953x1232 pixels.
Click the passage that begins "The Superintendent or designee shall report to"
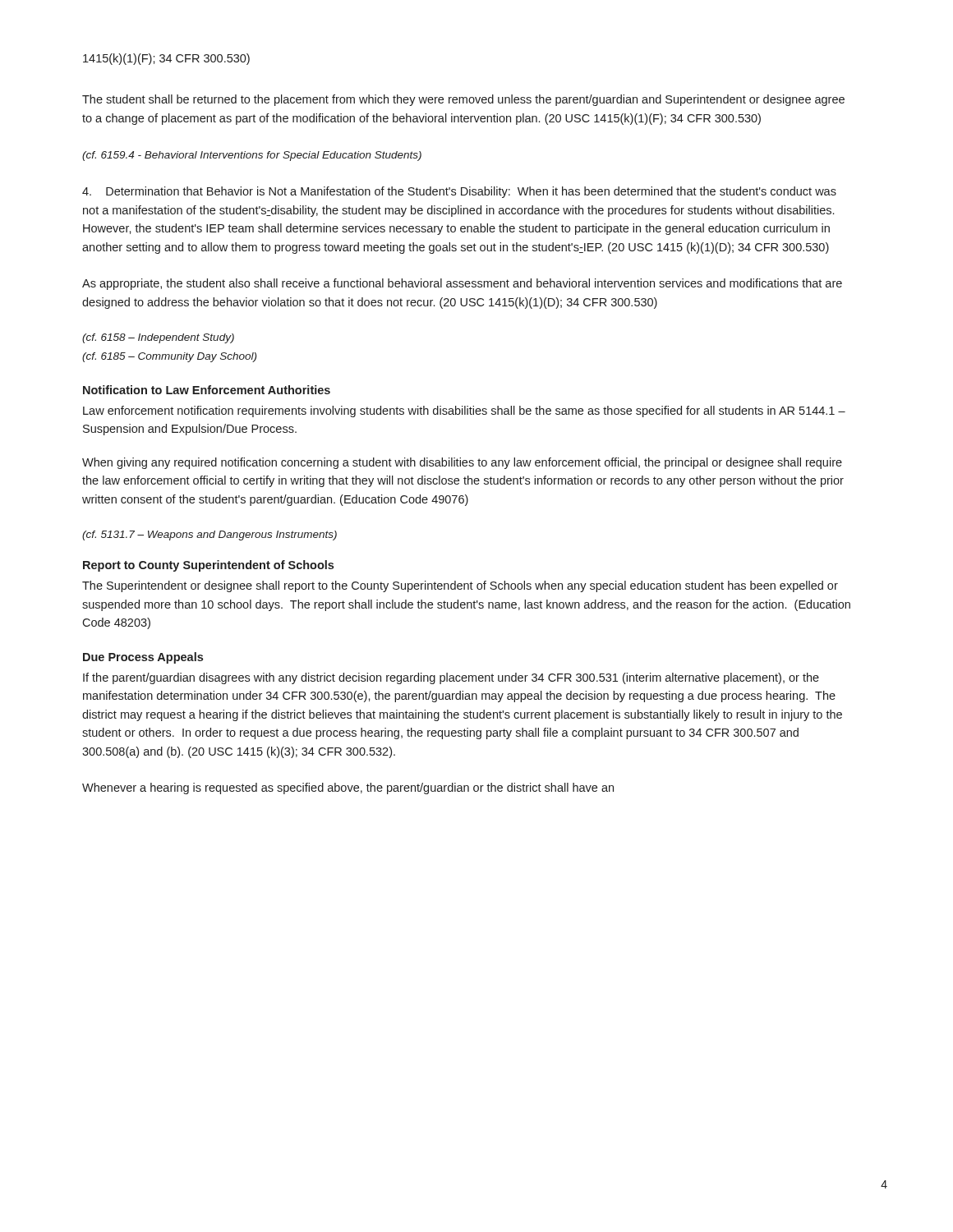(467, 604)
